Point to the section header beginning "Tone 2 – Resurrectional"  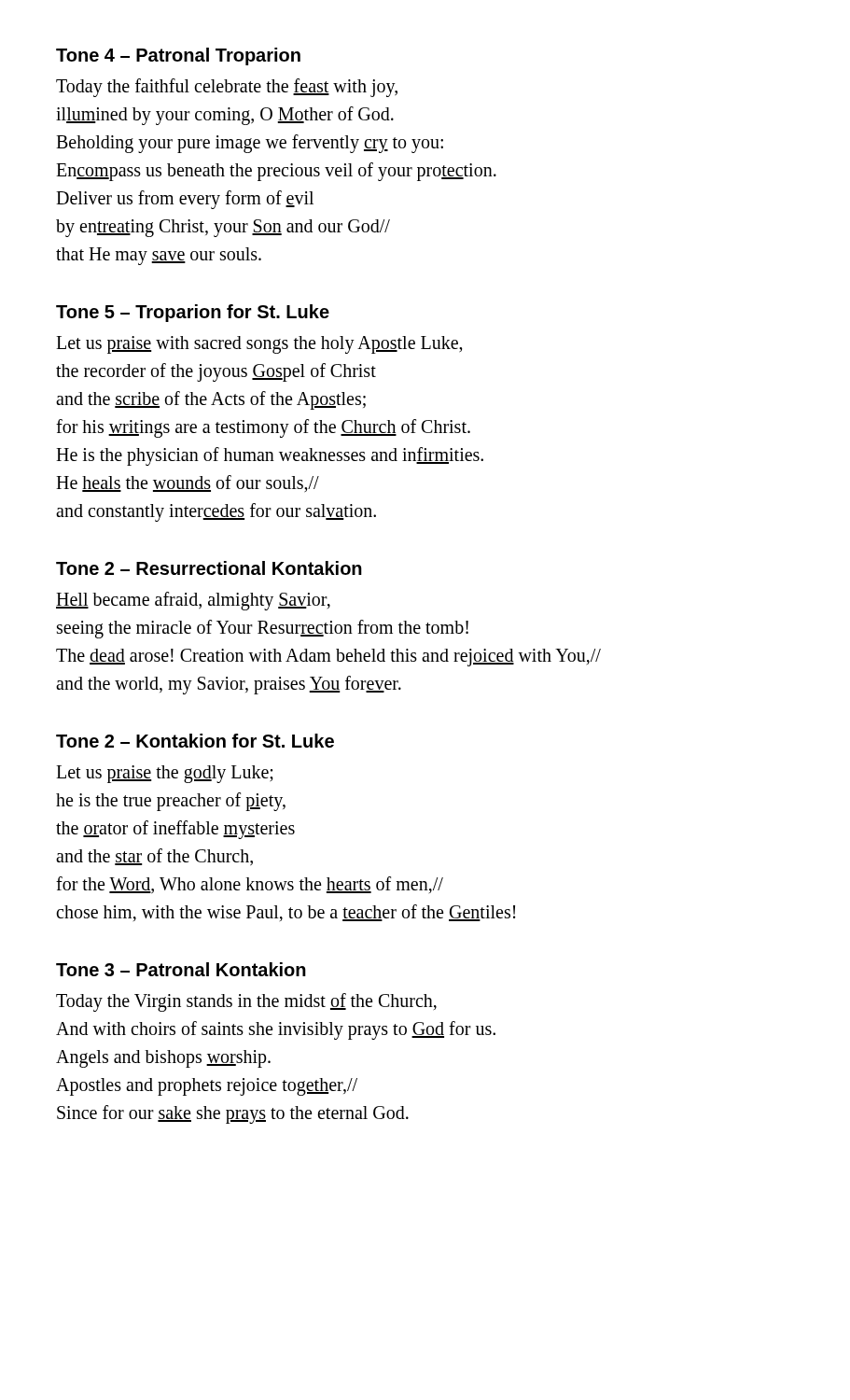point(209,568)
